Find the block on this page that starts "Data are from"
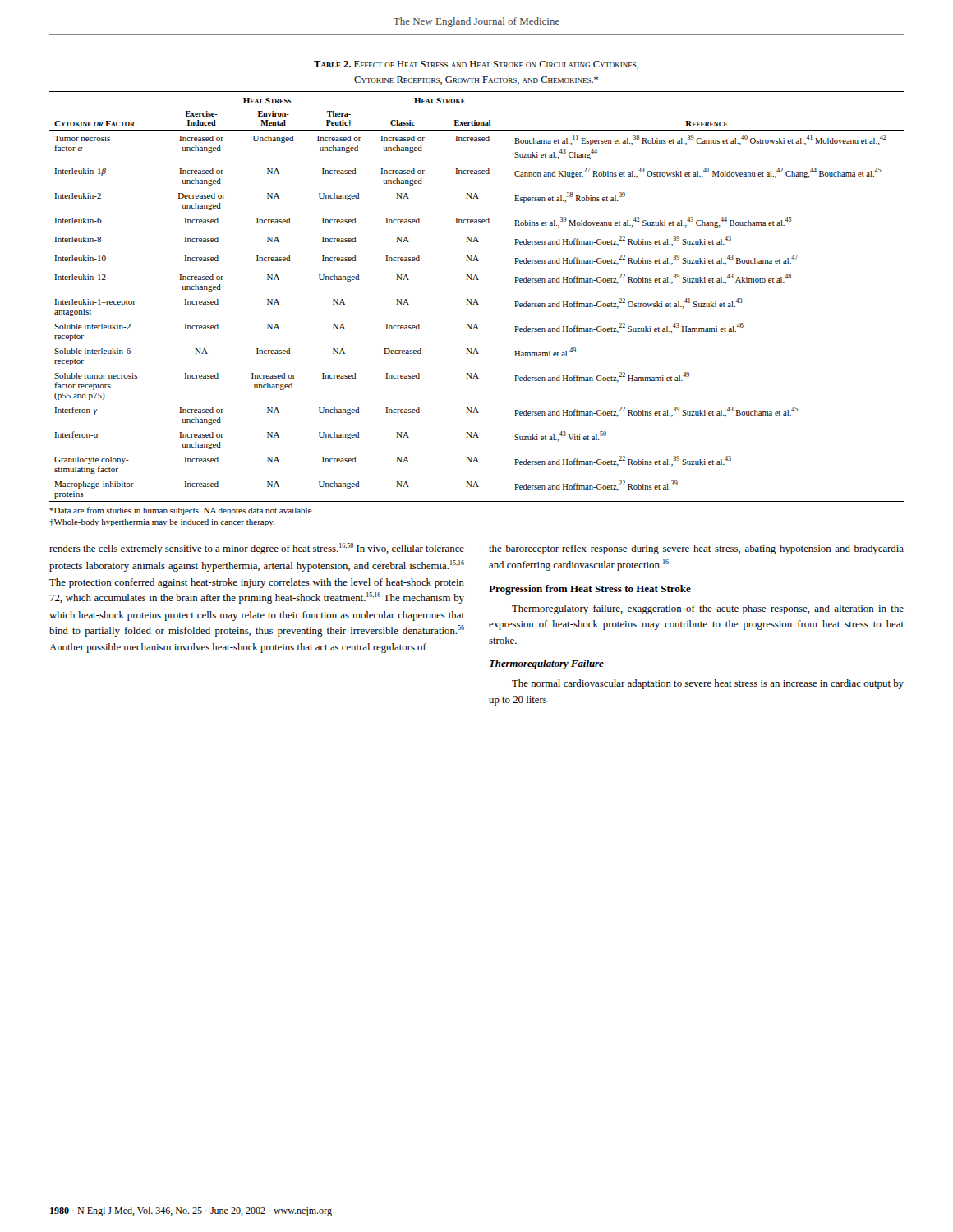 [x=182, y=511]
